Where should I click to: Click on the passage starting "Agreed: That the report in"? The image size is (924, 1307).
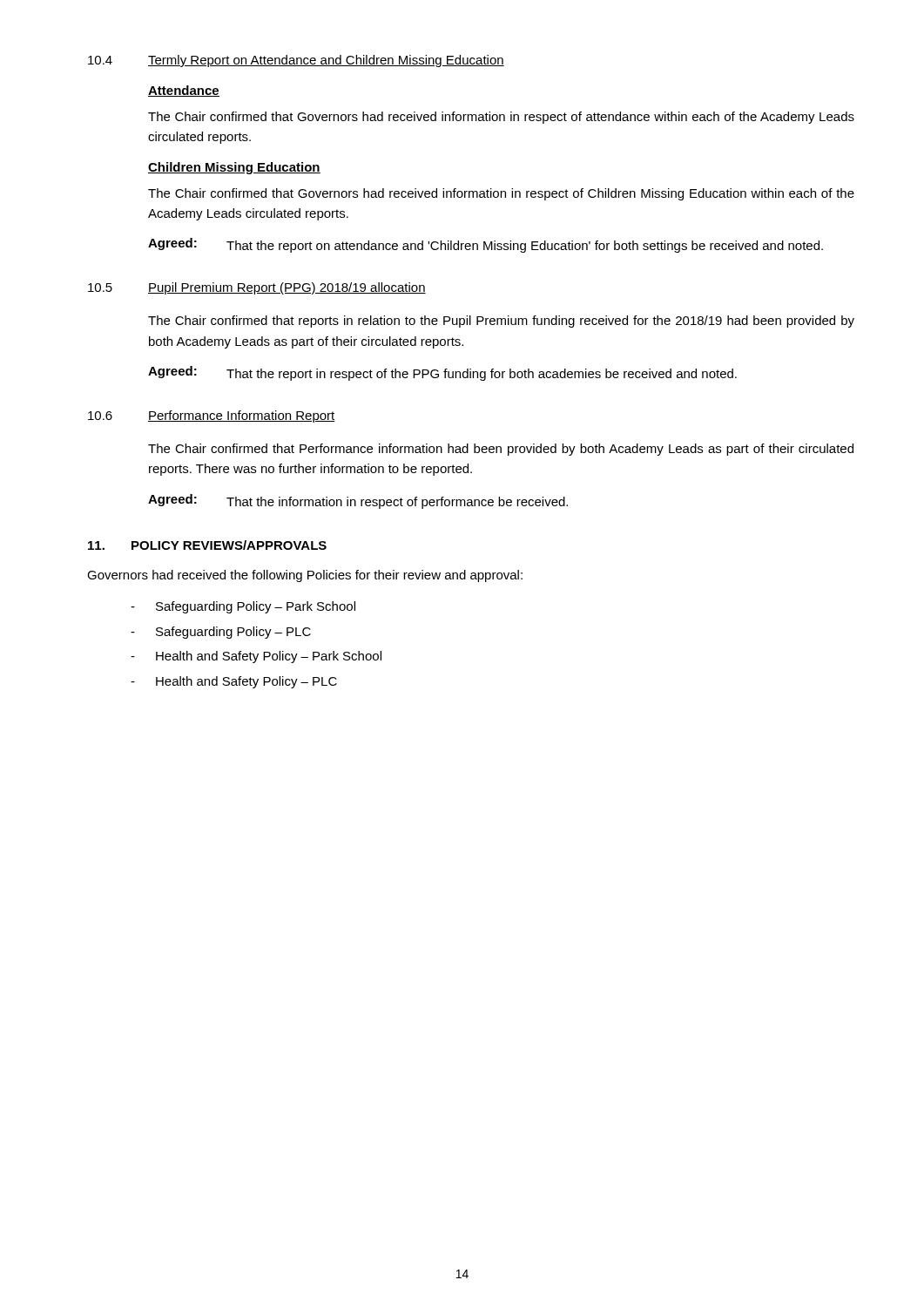click(501, 373)
